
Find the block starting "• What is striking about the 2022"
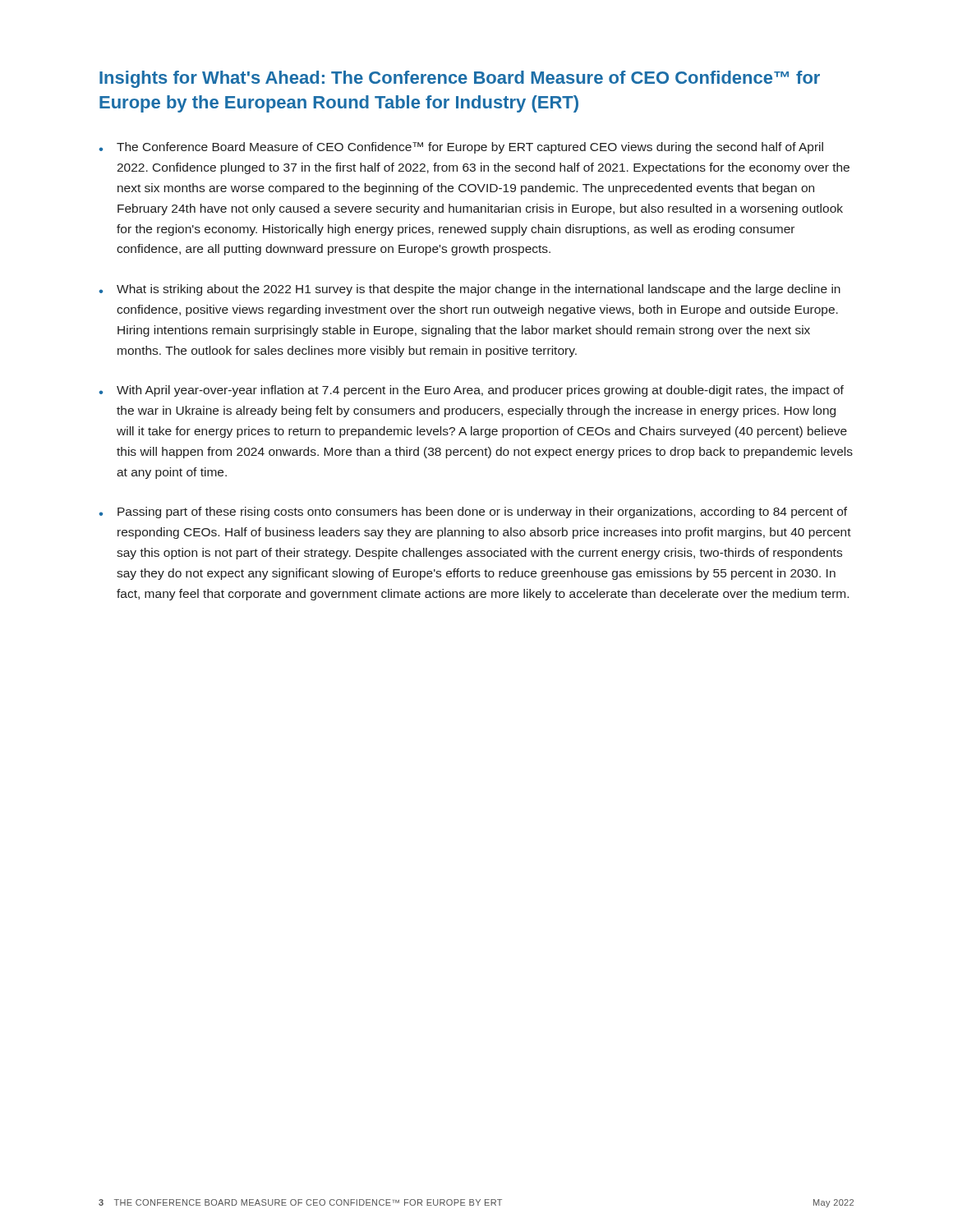(476, 320)
